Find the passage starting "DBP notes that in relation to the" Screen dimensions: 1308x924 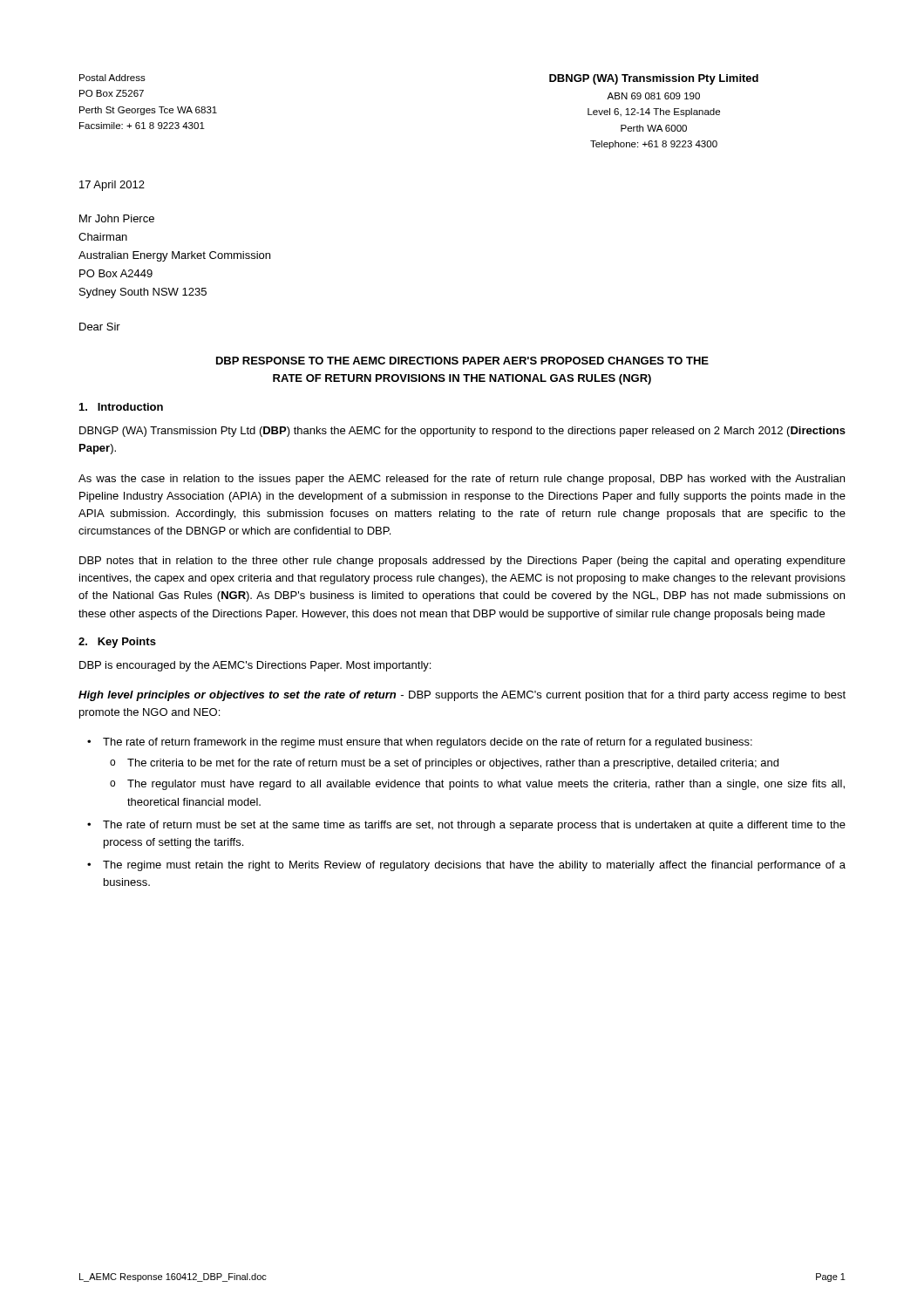(462, 587)
